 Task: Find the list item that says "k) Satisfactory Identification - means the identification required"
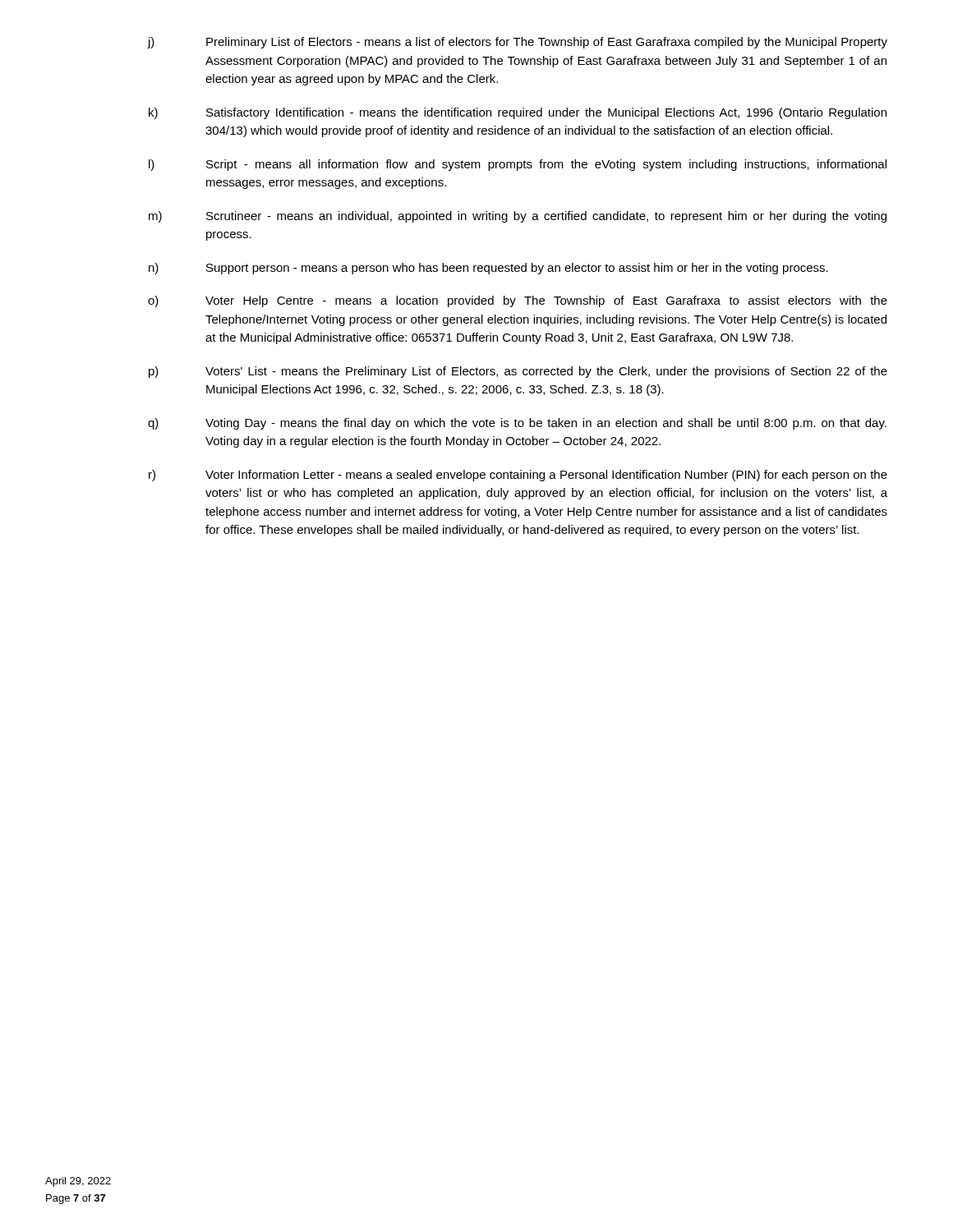coord(518,122)
